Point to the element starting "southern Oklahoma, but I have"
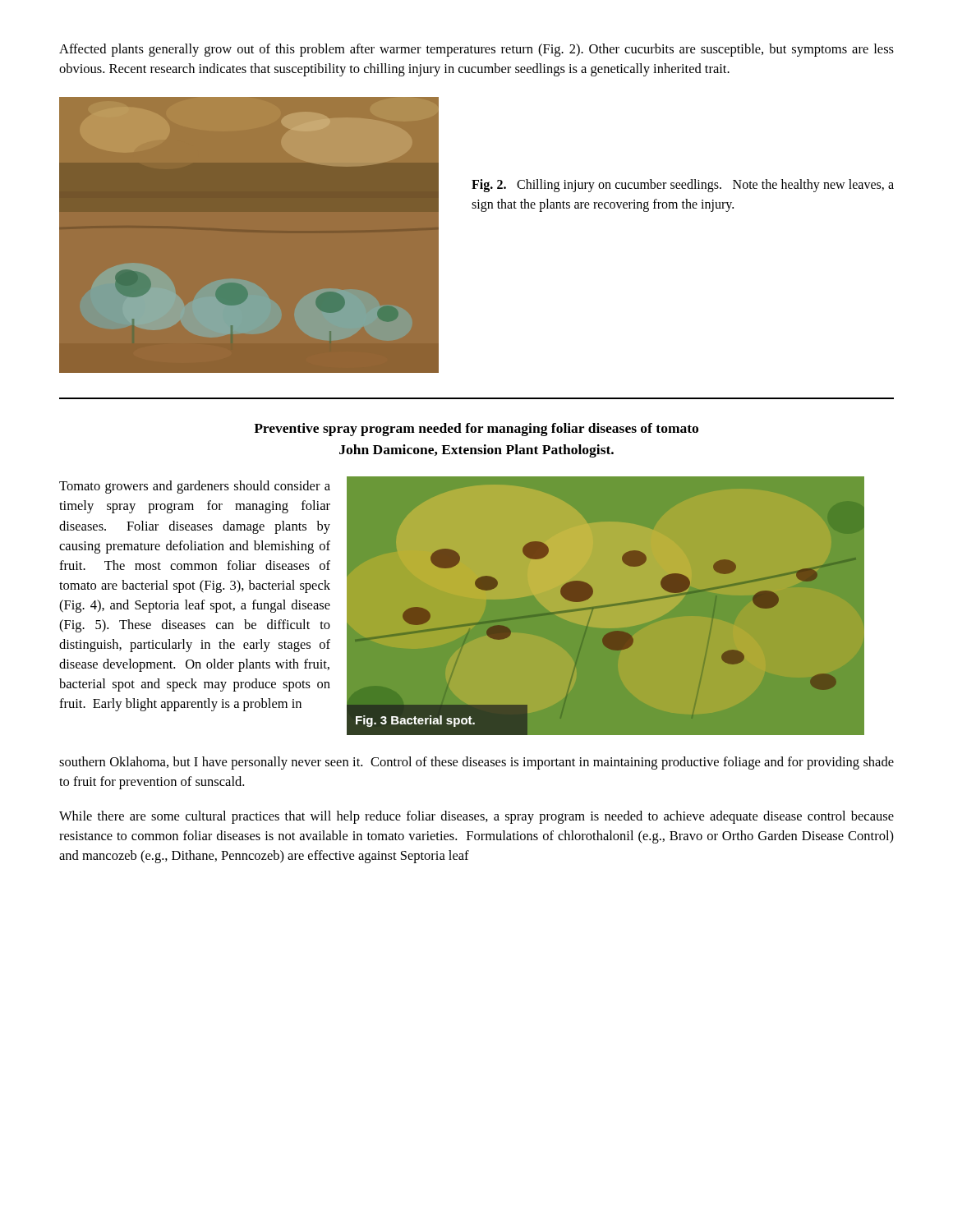953x1232 pixels. (x=476, y=772)
